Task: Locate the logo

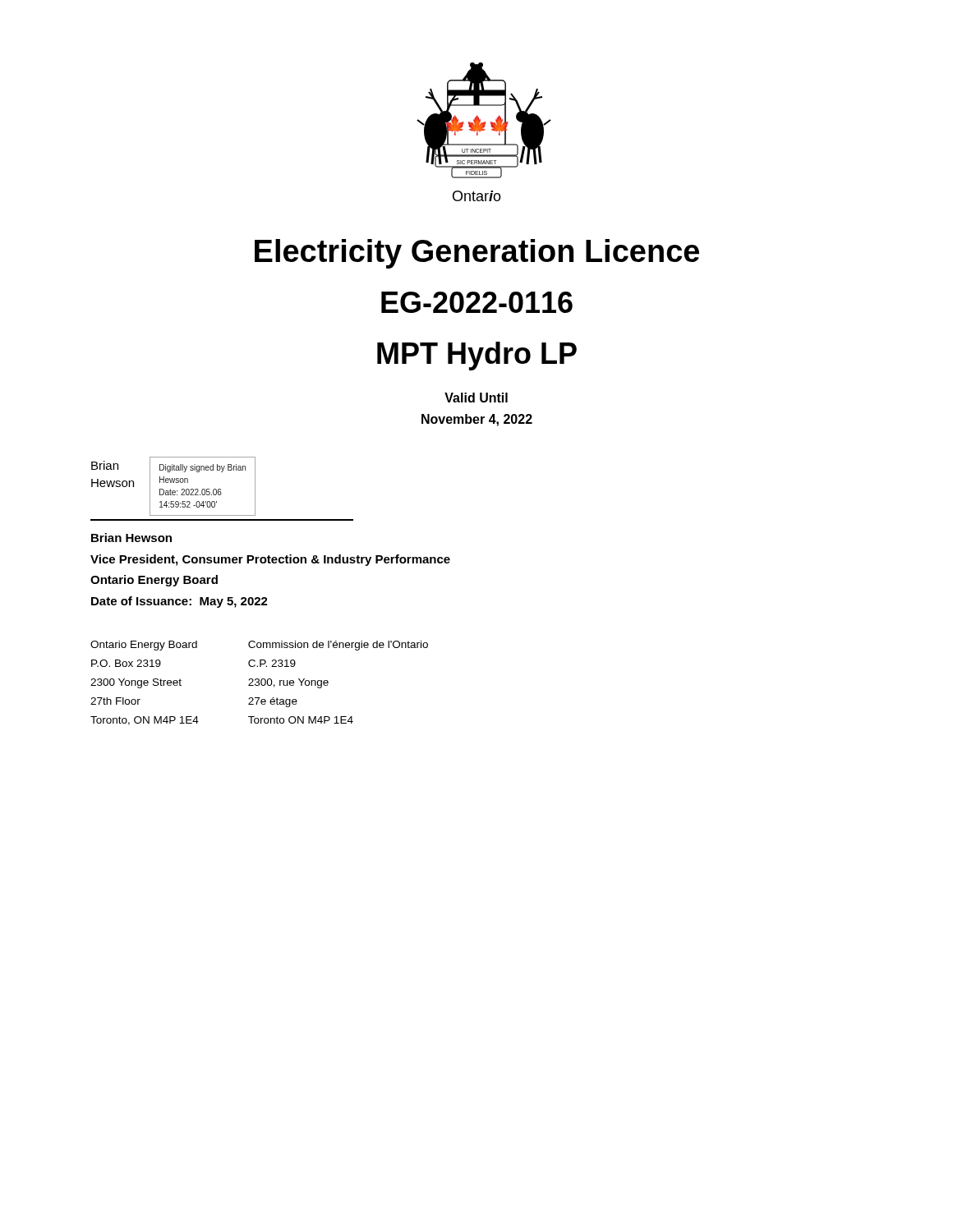Action: [x=476, y=129]
